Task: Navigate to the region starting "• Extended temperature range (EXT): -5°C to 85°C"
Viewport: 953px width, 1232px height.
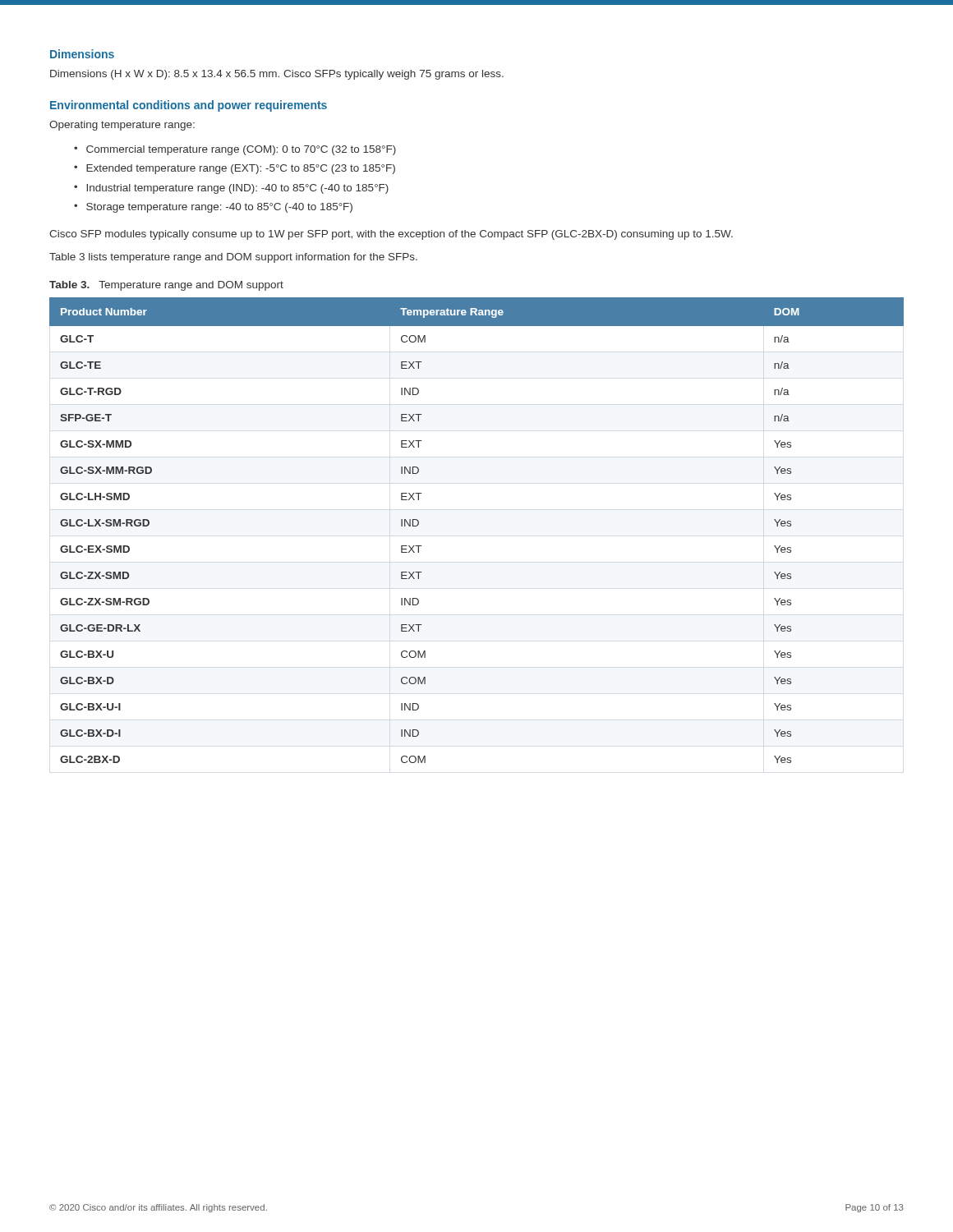Action: pos(235,168)
